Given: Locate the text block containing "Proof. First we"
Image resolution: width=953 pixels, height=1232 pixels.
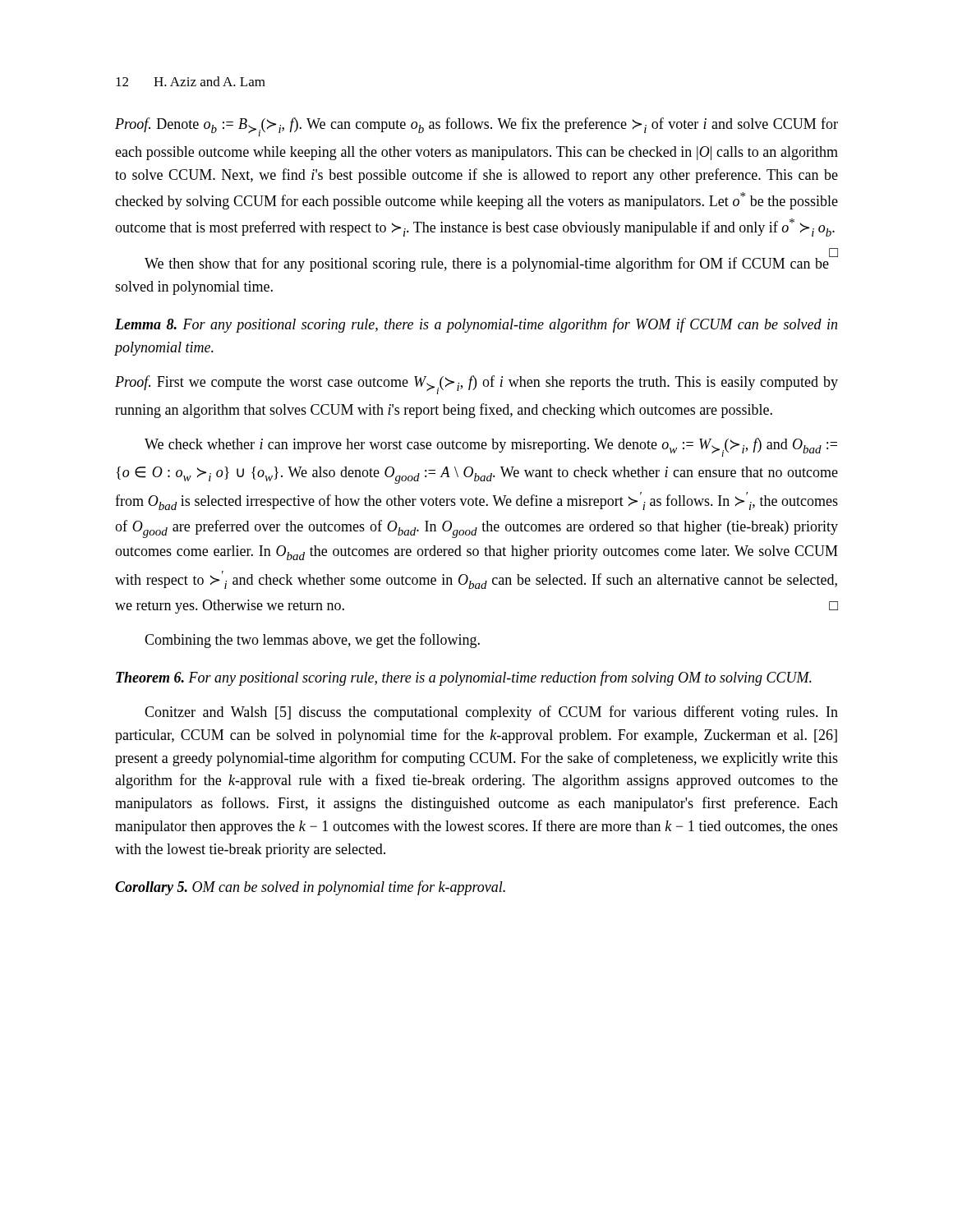Looking at the screenshot, I should (476, 494).
